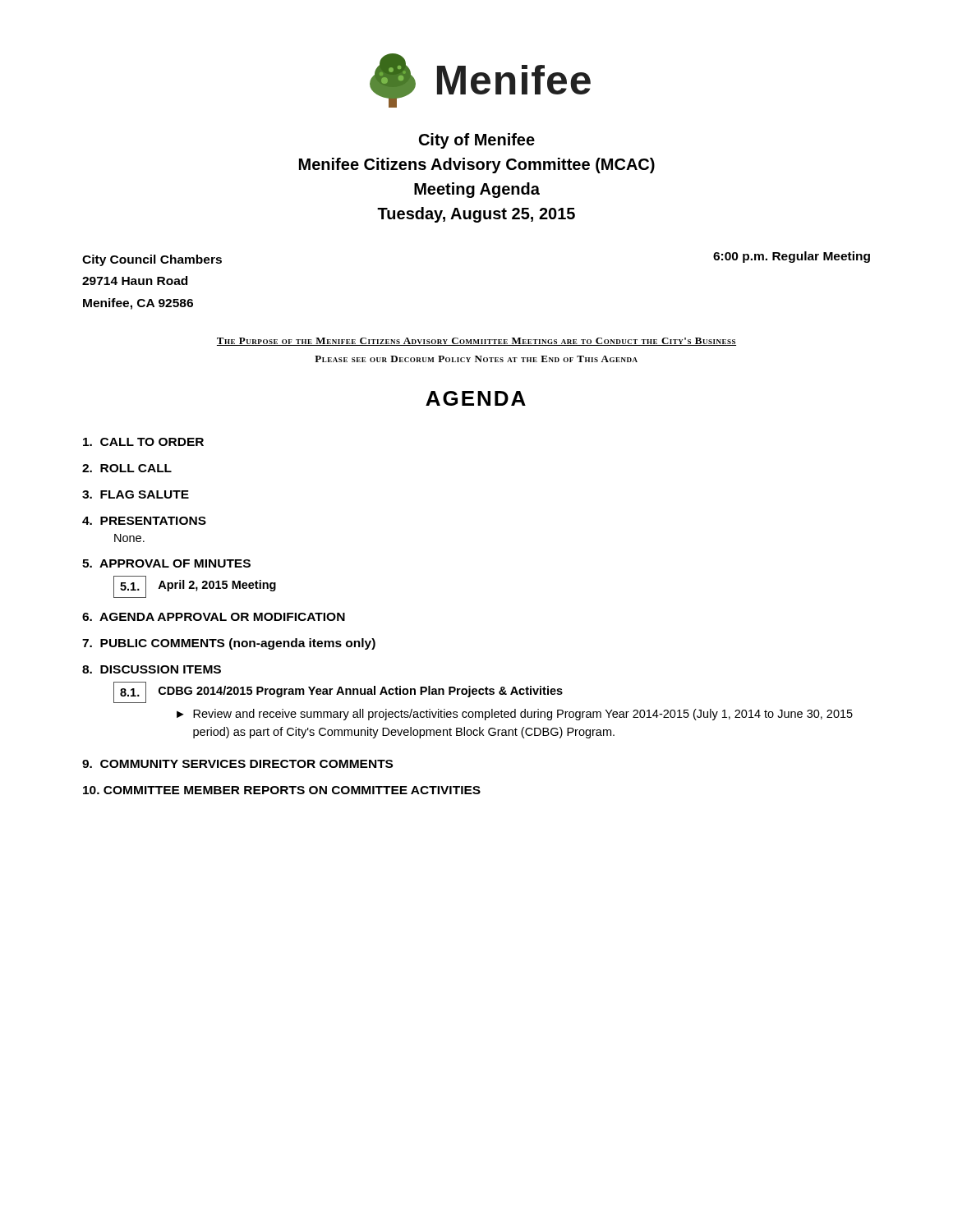Find "2. ROLL CALL" on this page
The image size is (953, 1232).
tap(127, 468)
